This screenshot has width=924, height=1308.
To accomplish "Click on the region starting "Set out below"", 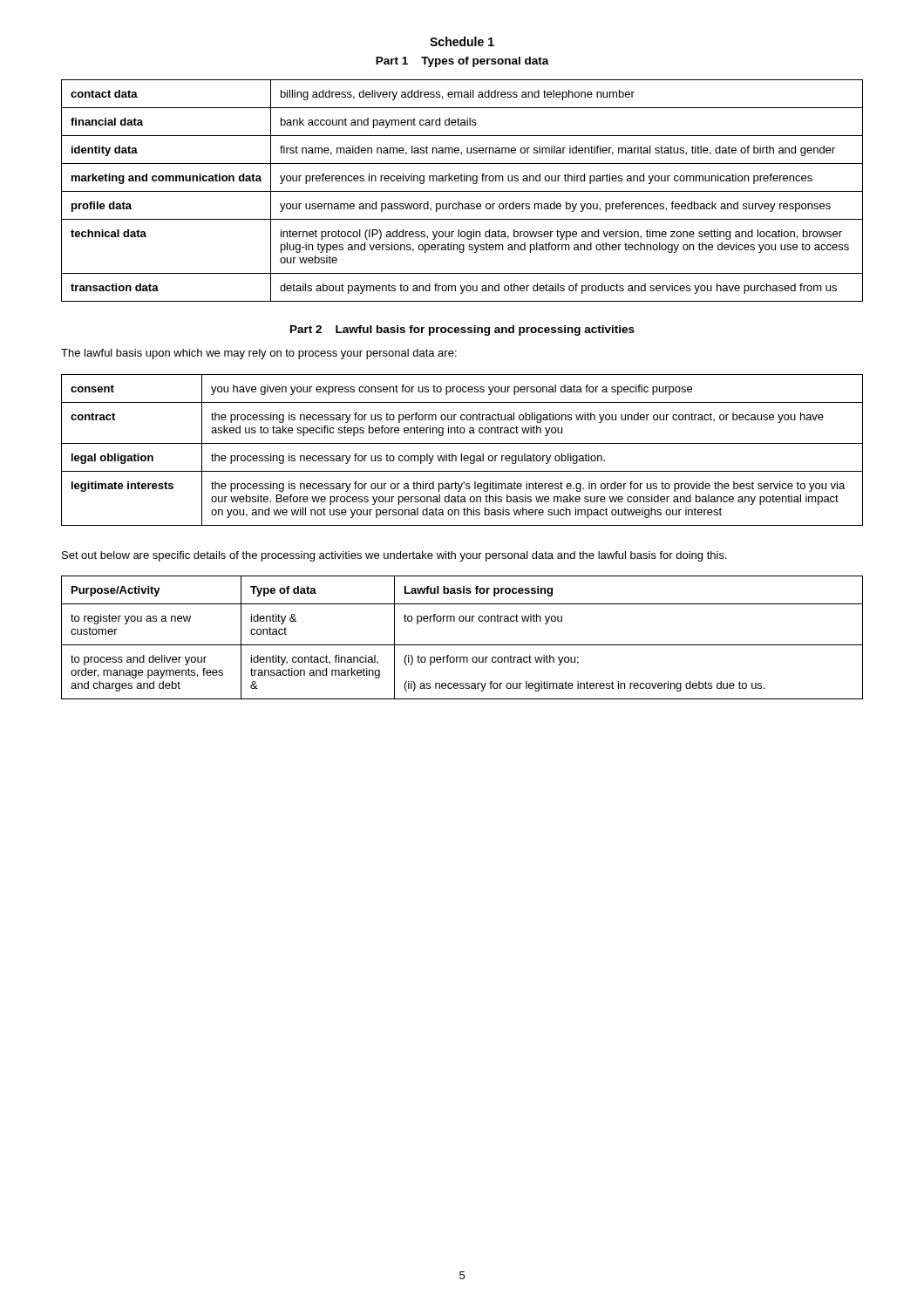I will pyautogui.click(x=394, y=555).
